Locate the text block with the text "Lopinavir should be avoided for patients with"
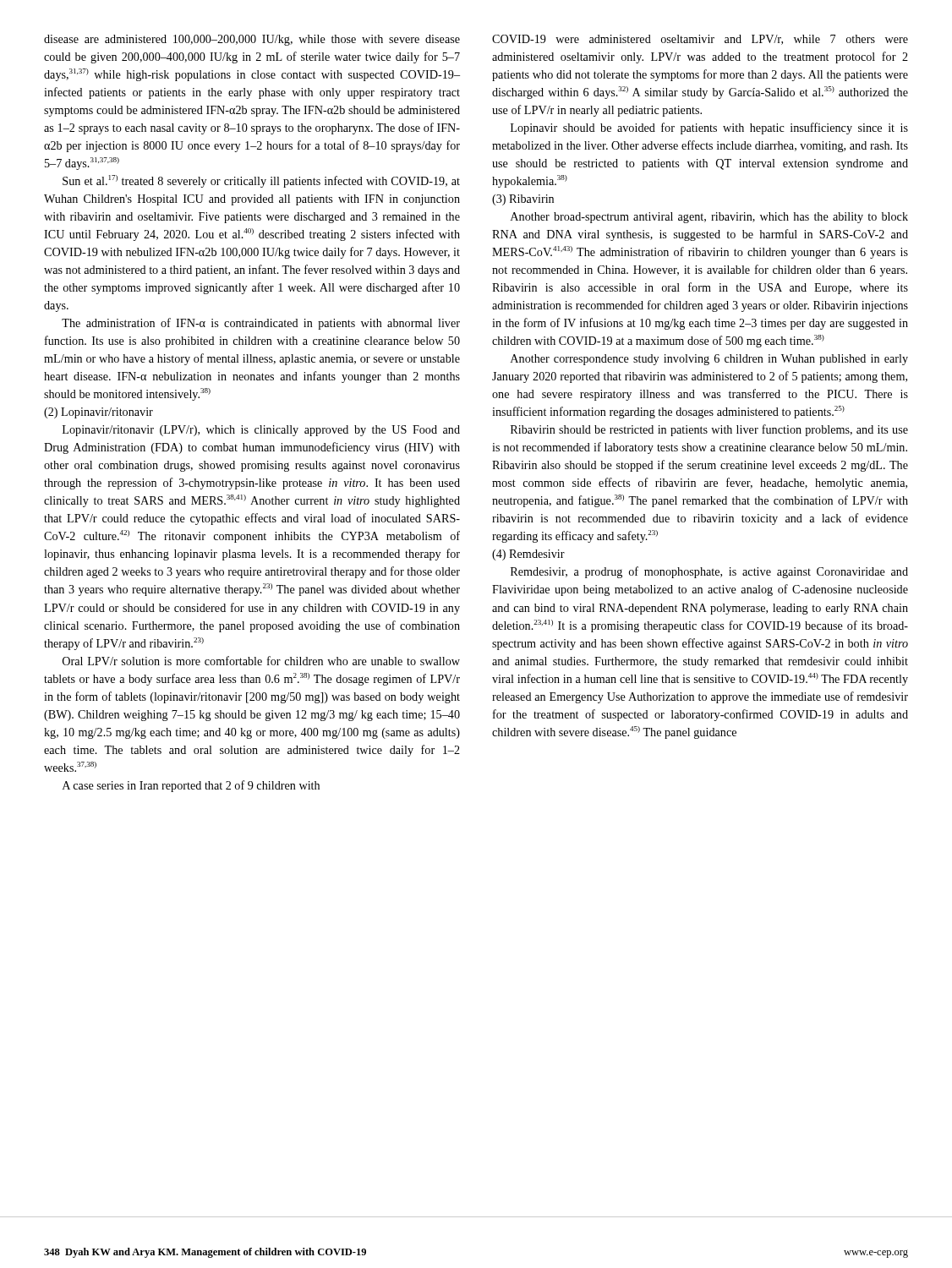The height and width of the screenshot is (1268, 952). pos(700,155)
